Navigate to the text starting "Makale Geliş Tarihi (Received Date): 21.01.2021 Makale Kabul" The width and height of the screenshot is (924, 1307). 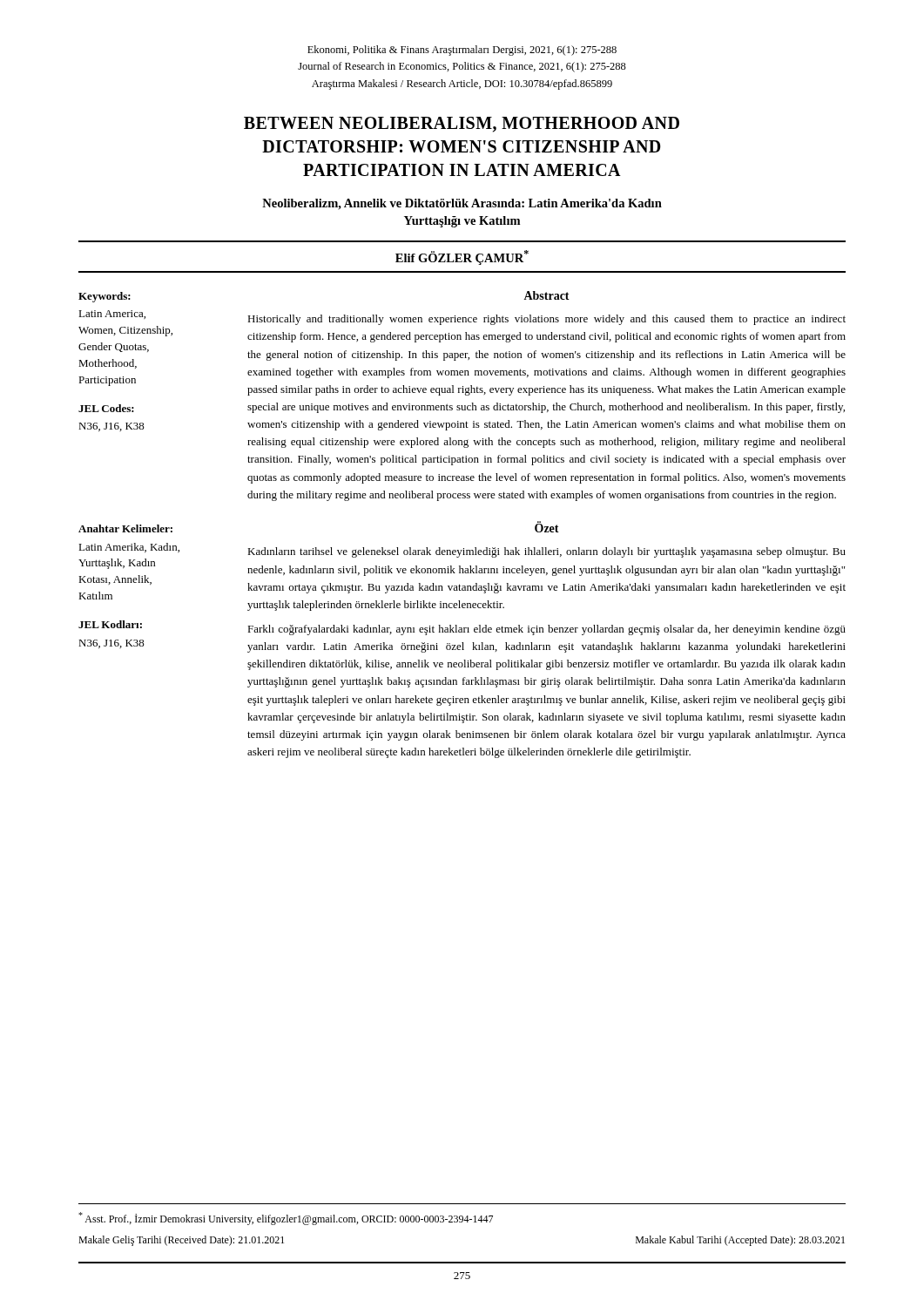click(x=181, y=1240)
